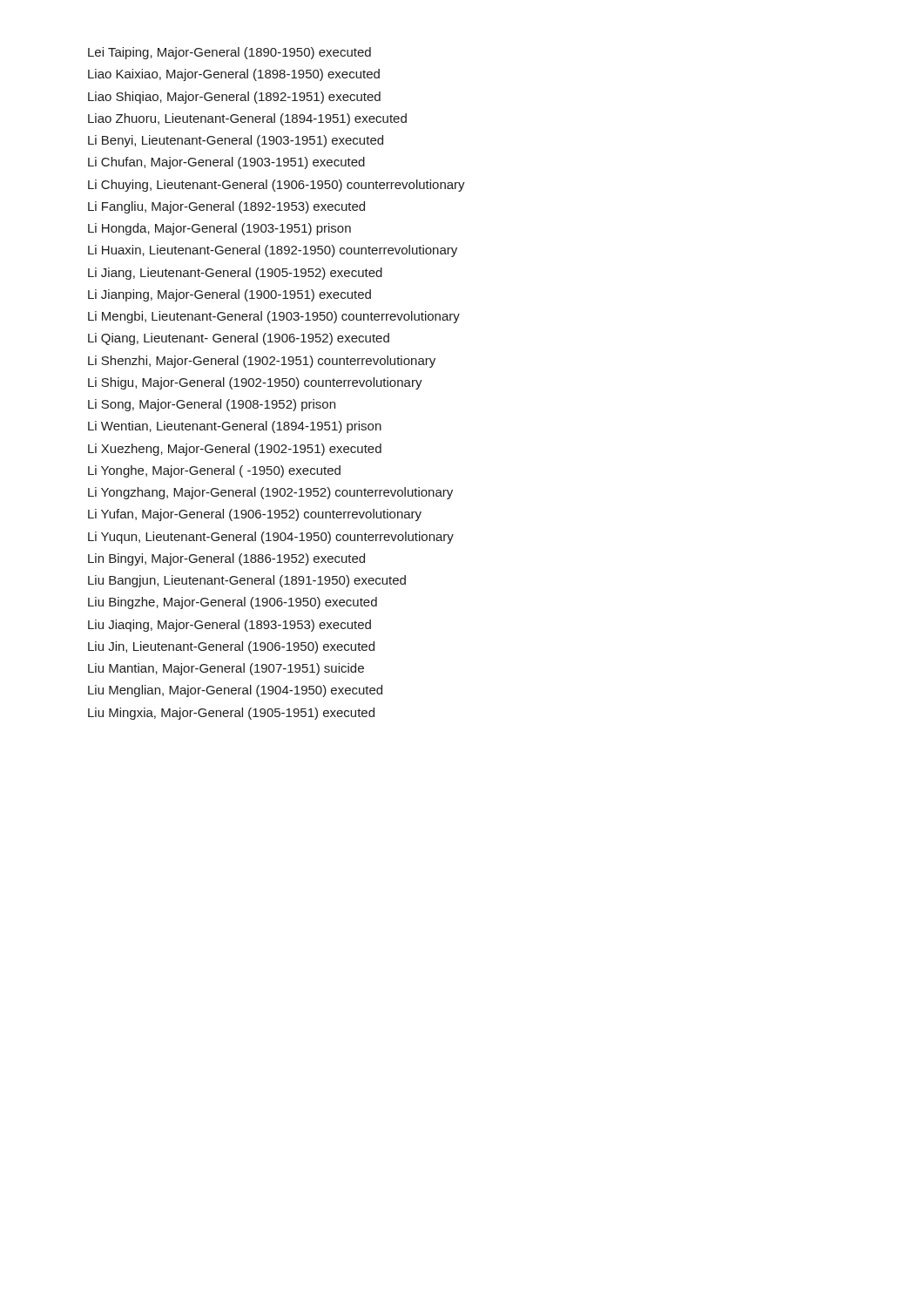The width and height of the screenshot is (924, 1307).
Task: Locate the list item with the text "Liu Bangjun, Lieutenant-General (1891-1950) executed"
Action: point(247,580)
